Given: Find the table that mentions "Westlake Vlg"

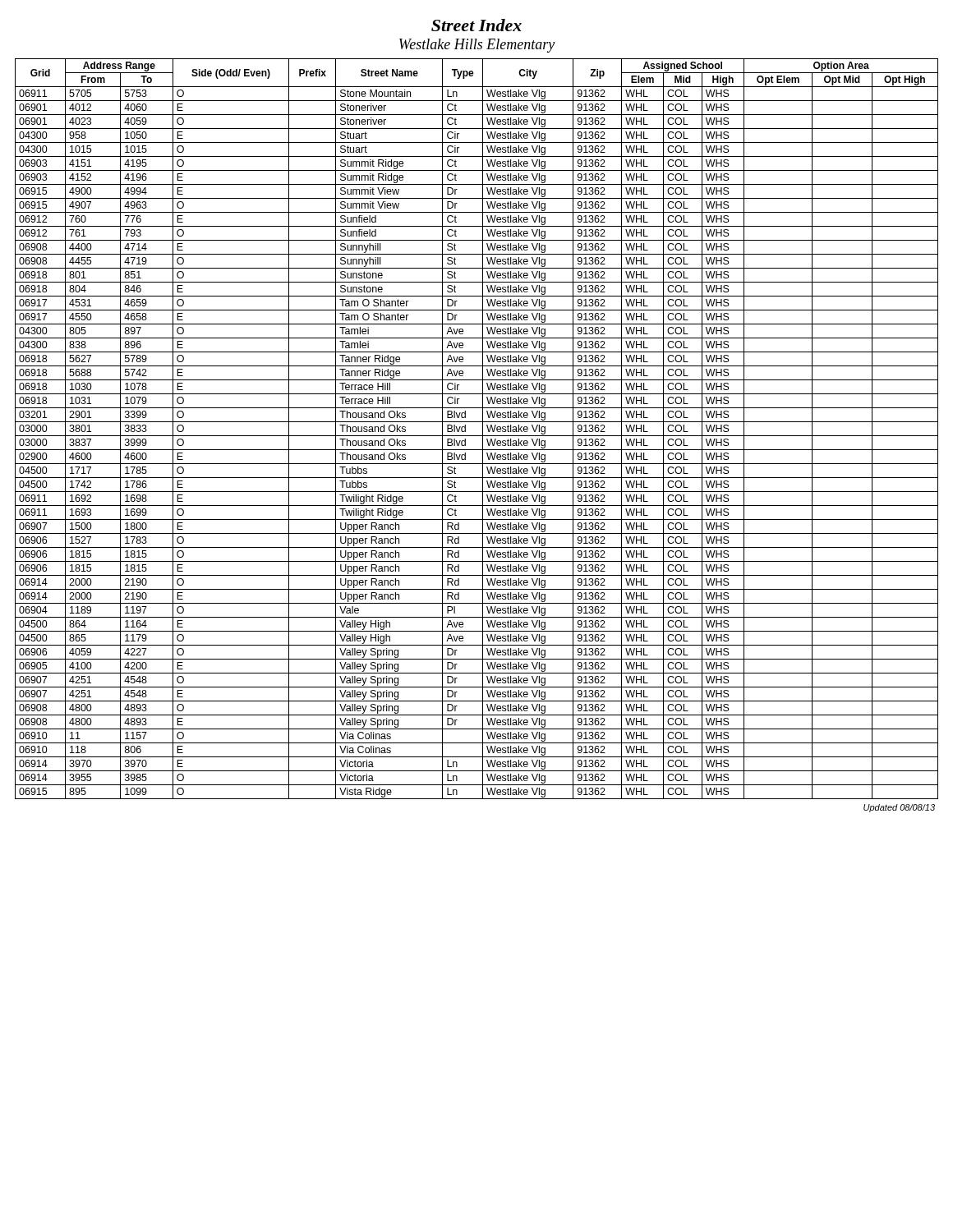Looking at the screenshot, I should (476, 429).
